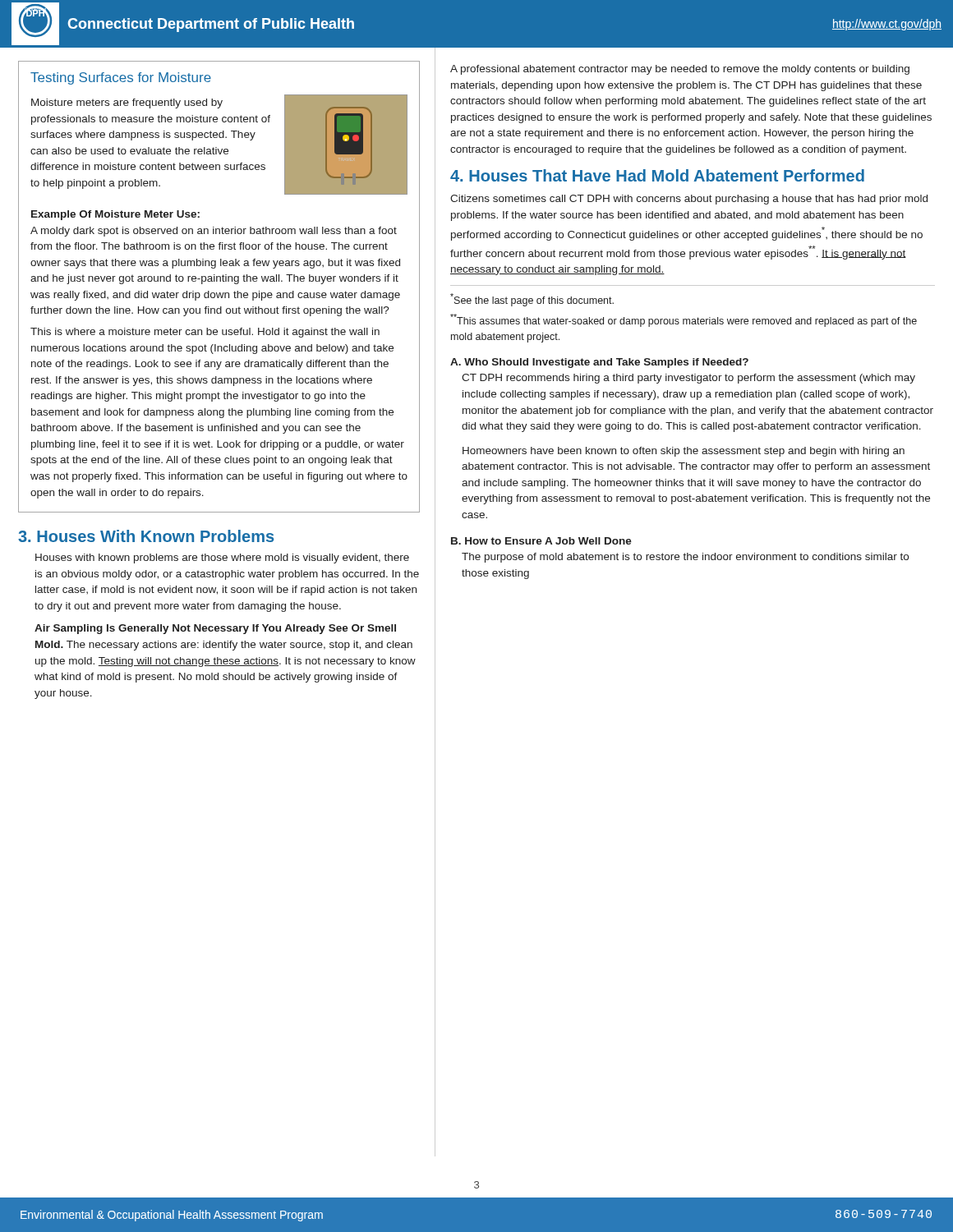Navigate to the passage starting "Houses with known problems"
The height and width of the screenshot is (1232, 953).
(x=227, y=582)
